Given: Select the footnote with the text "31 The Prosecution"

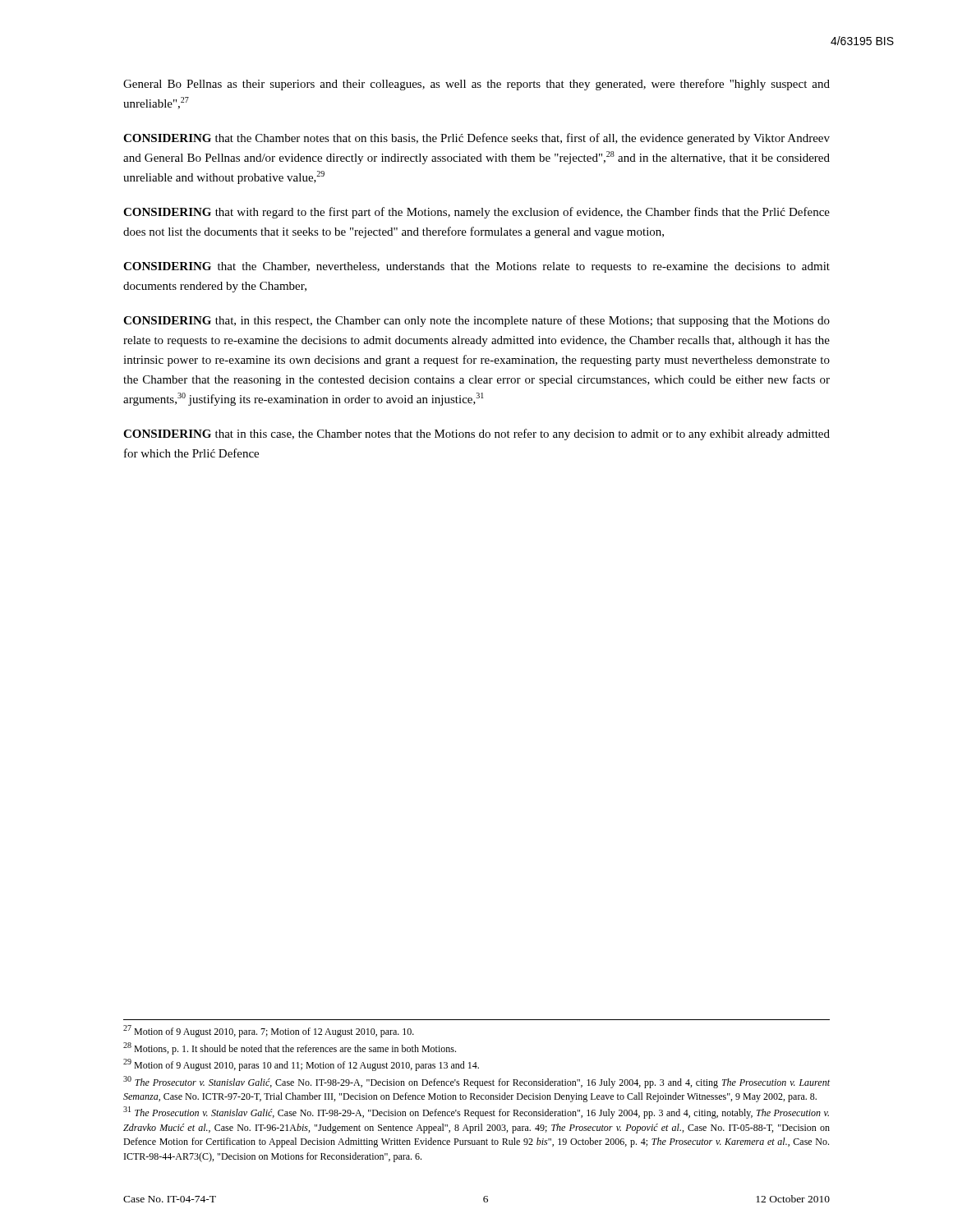Looking at the screenshot, I should pos(476,1134).
